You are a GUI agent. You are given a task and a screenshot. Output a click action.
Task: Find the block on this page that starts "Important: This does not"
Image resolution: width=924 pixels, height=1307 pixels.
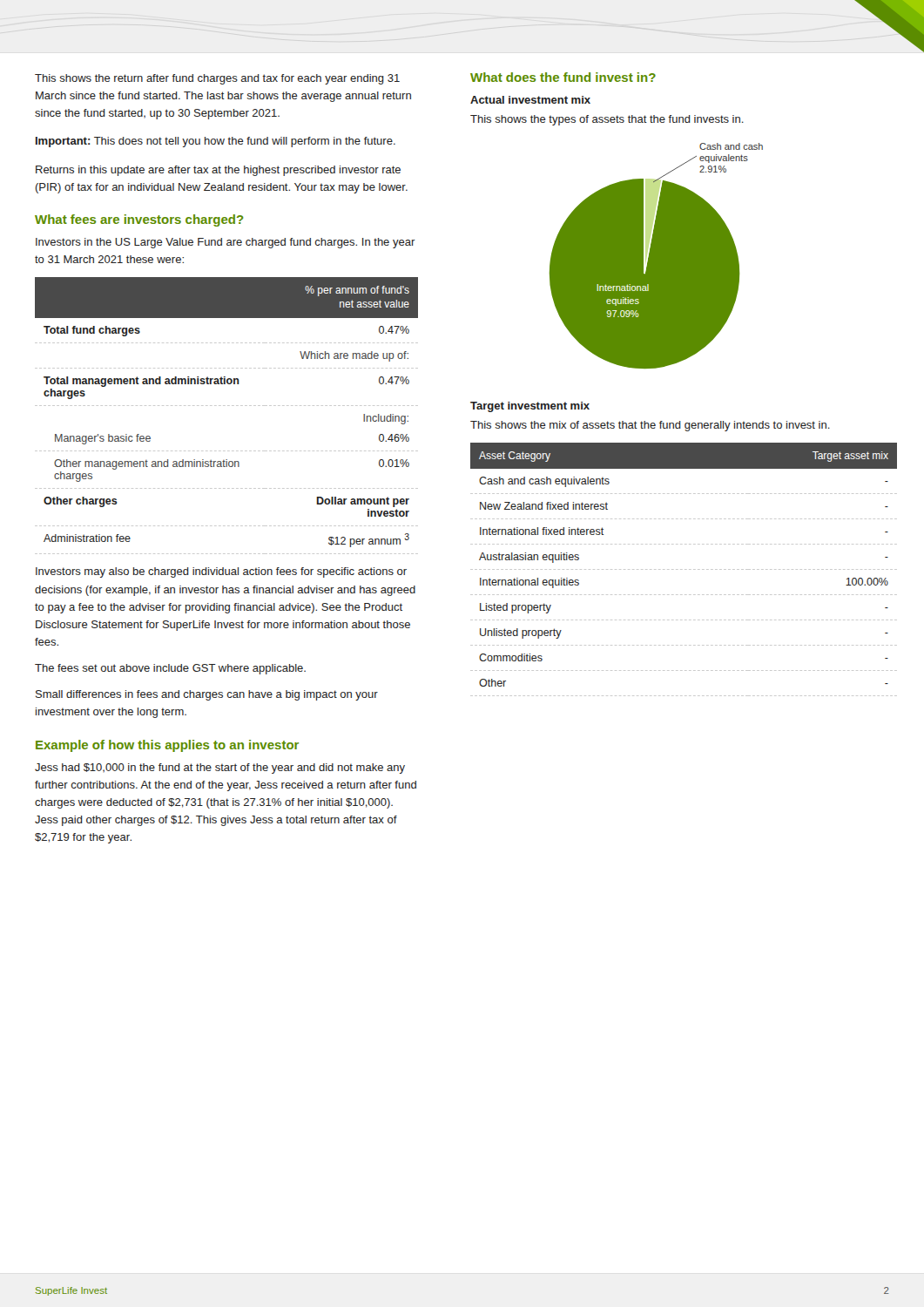tap(215, 141)
